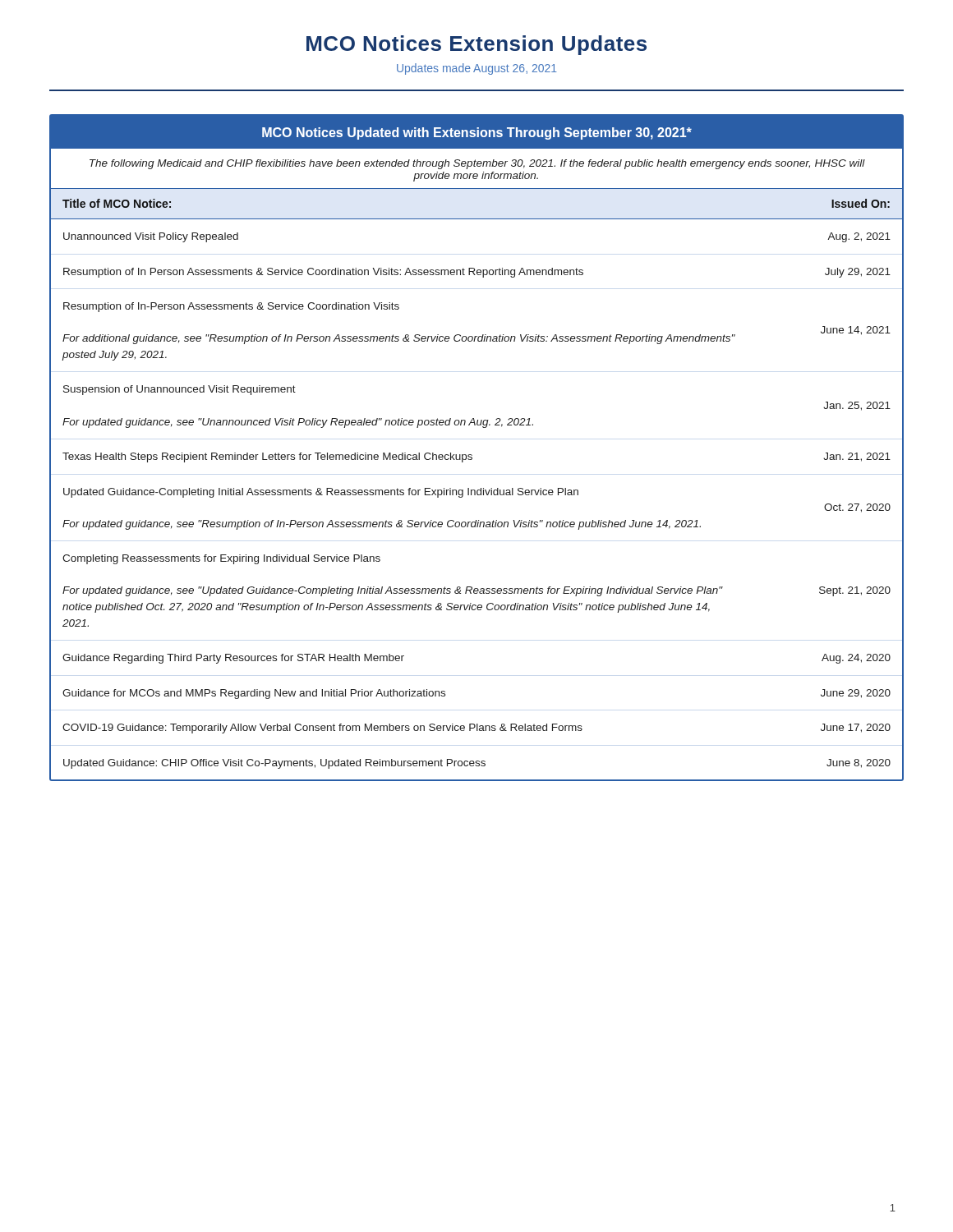Where is the section header that starts "MCO Notices Updated with Extensions"?
The width and height of the screenshot is (953, 1232).
[x=476, y=133]
